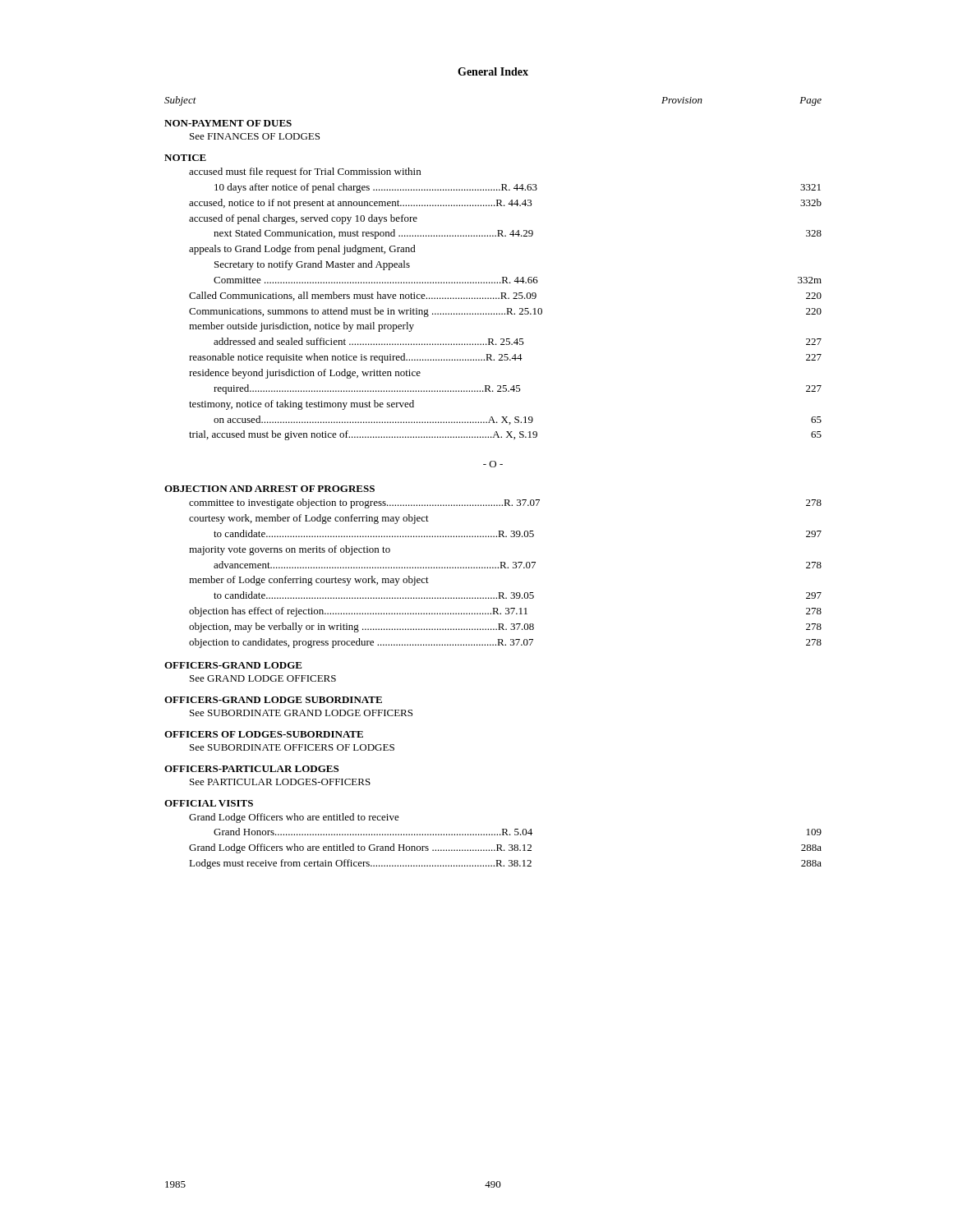Point to the text starting "OFFICERS-GRAND LODGE SUBORDINATE See SUBORDINATE GRAND LODGE"
Viewport: 953px width, 1232px height.
(x=273, y=700)
